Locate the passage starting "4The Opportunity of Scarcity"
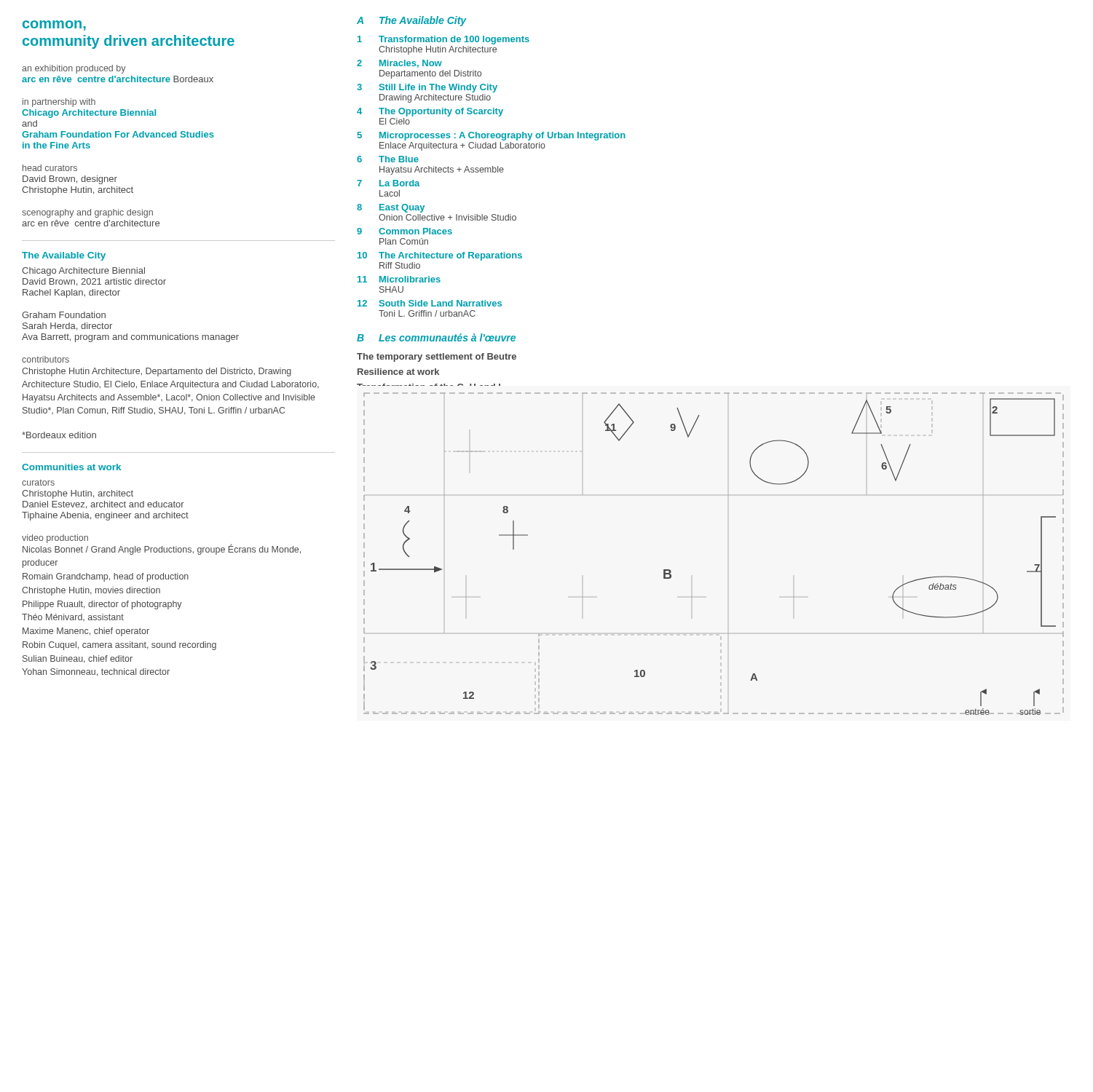Image resolution: width=1093 pixels, height=1092 pixels. pos(430,112)
